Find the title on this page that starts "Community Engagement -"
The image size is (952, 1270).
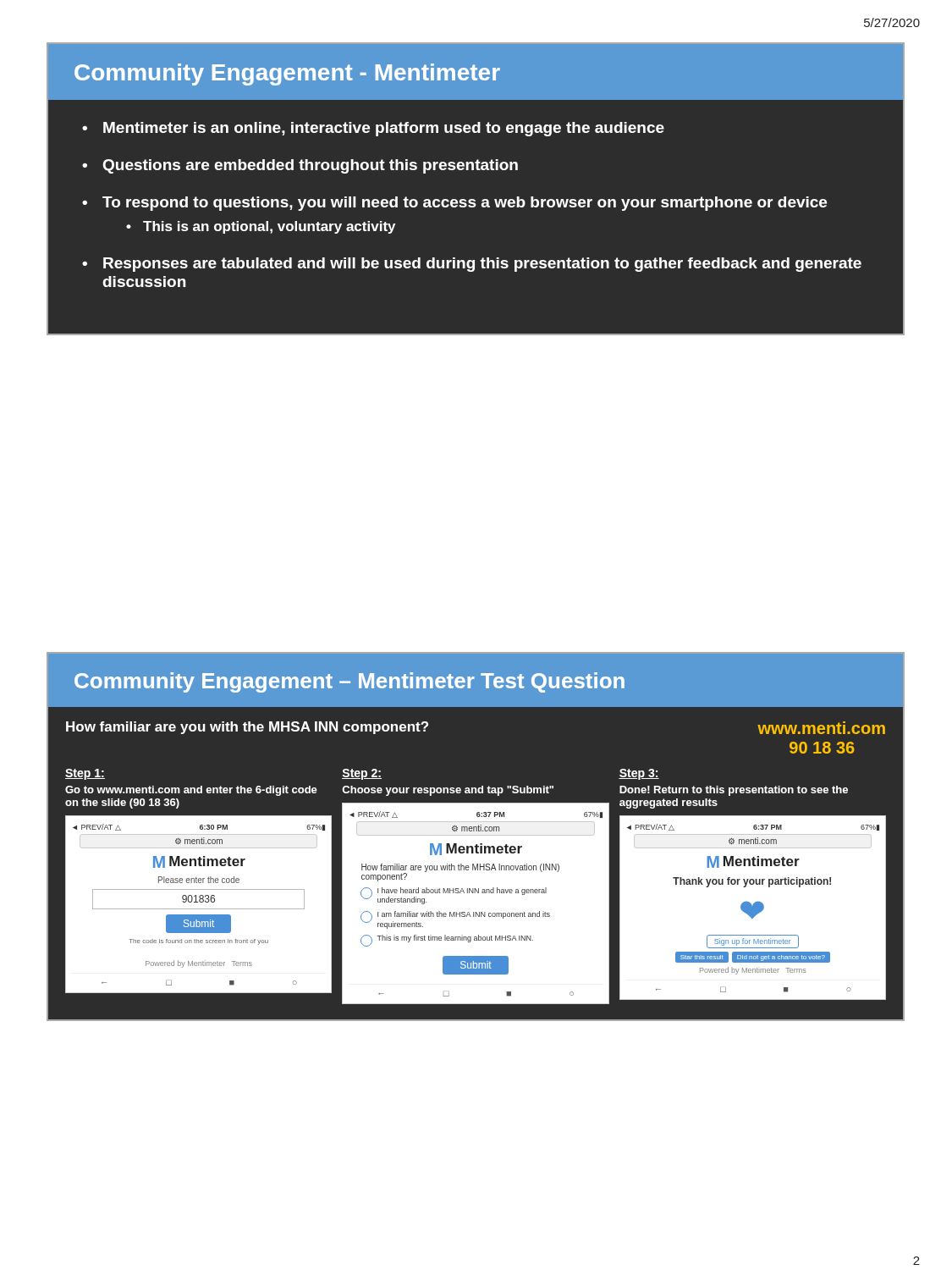(476, 73)
